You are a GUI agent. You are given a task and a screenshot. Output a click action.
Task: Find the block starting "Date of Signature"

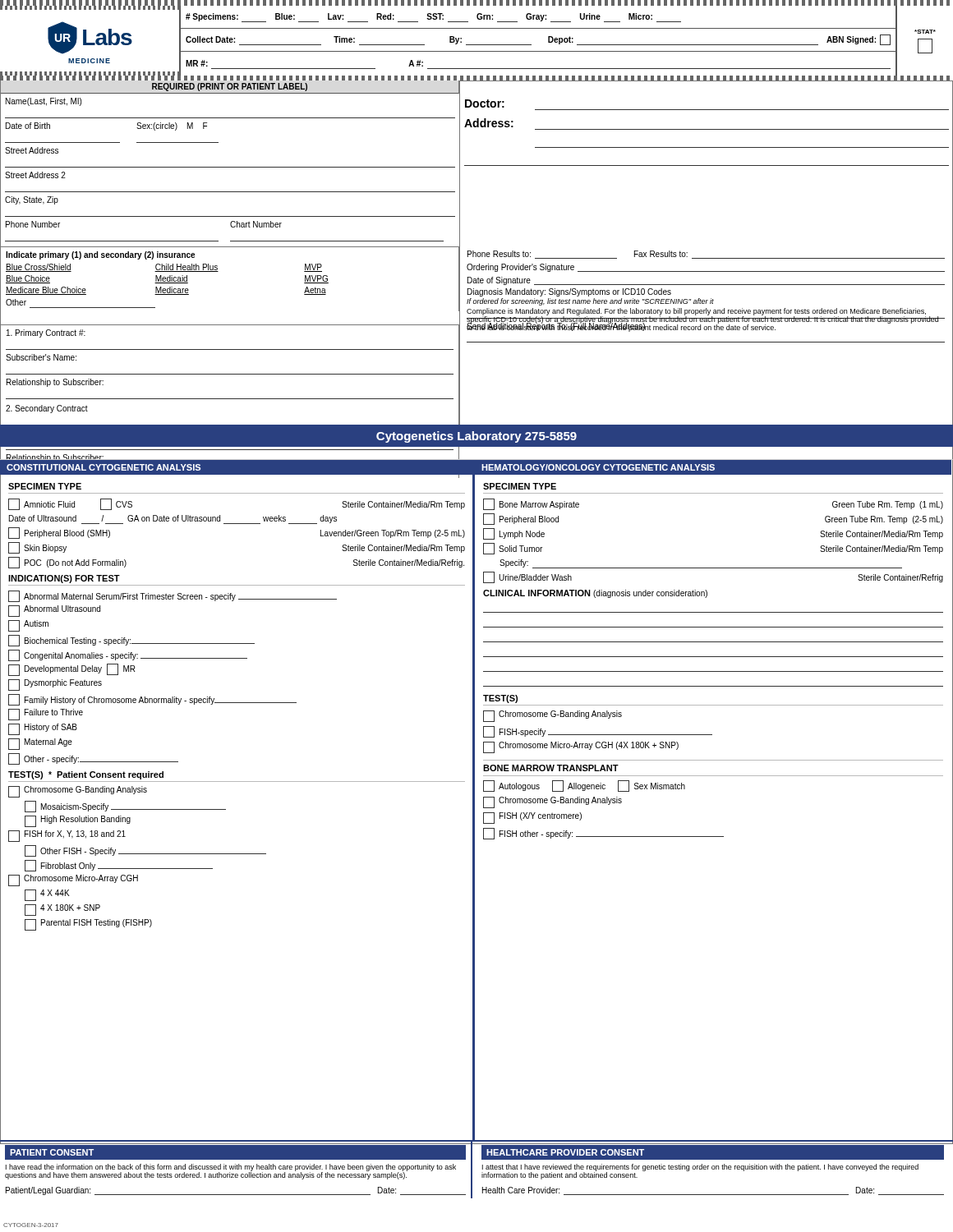[706, 280]
